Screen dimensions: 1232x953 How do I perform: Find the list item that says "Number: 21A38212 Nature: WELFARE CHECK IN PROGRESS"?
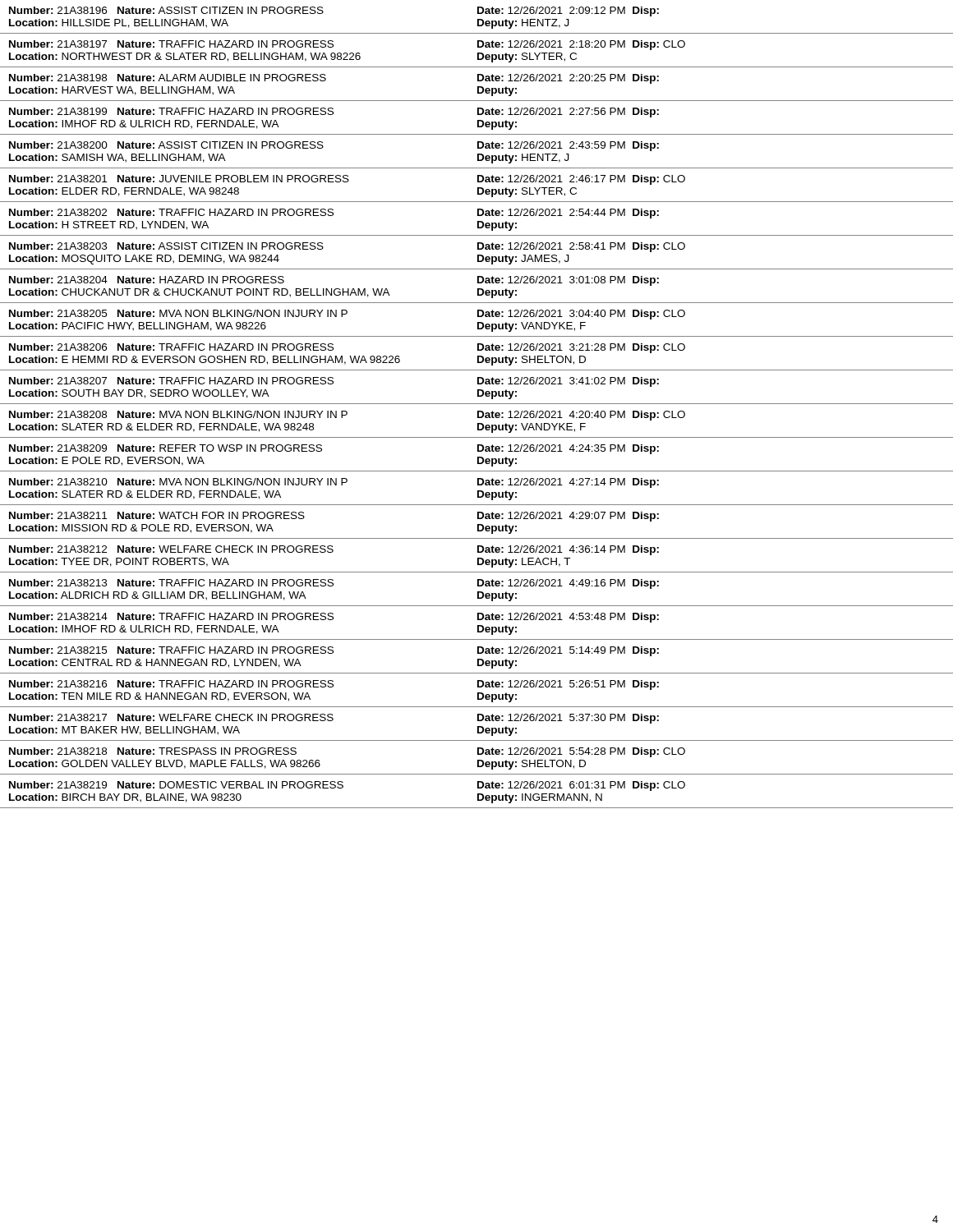476,555
